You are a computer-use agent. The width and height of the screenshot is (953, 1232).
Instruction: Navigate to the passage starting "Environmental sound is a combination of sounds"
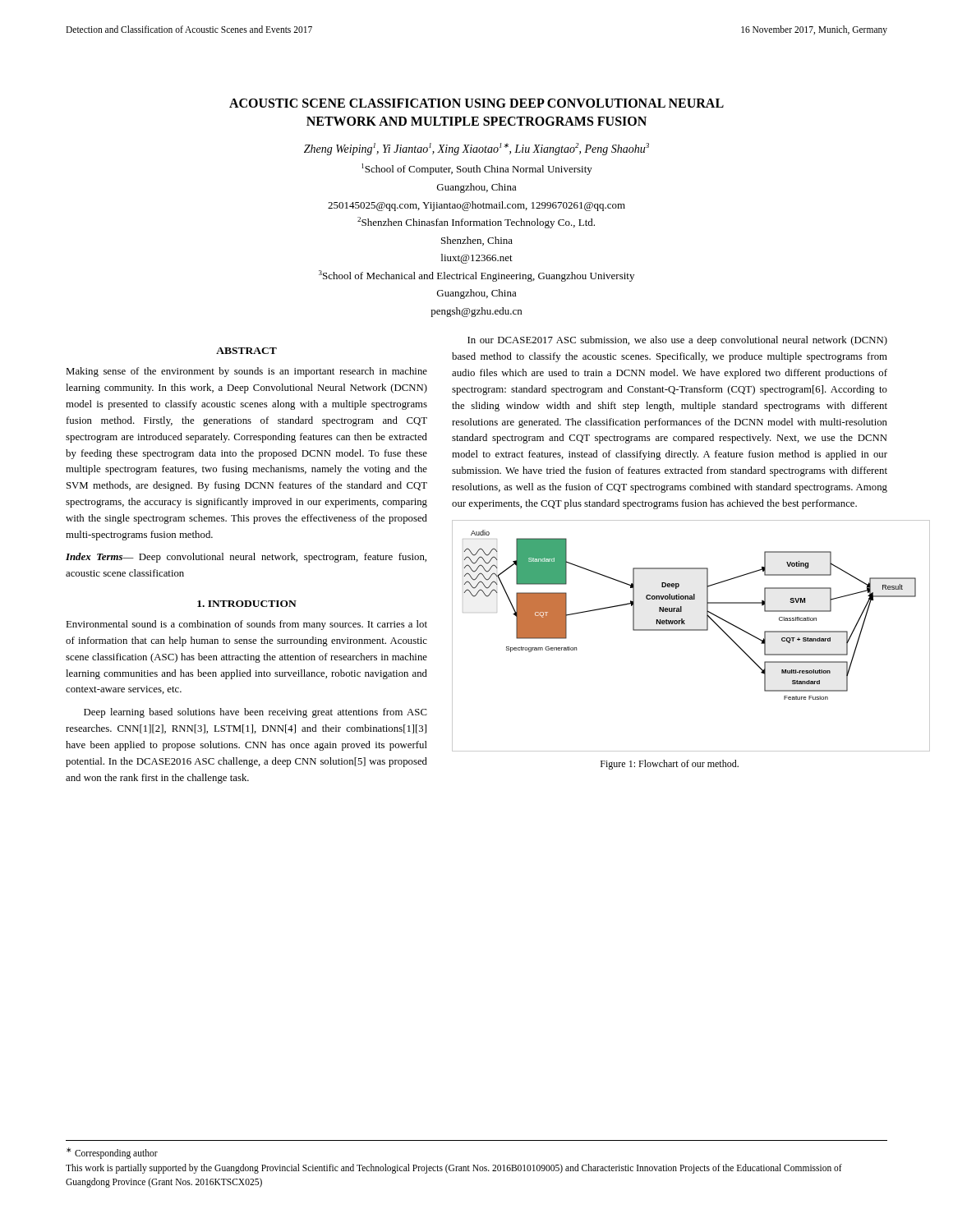pyautogui.click(x=246, y=657)
